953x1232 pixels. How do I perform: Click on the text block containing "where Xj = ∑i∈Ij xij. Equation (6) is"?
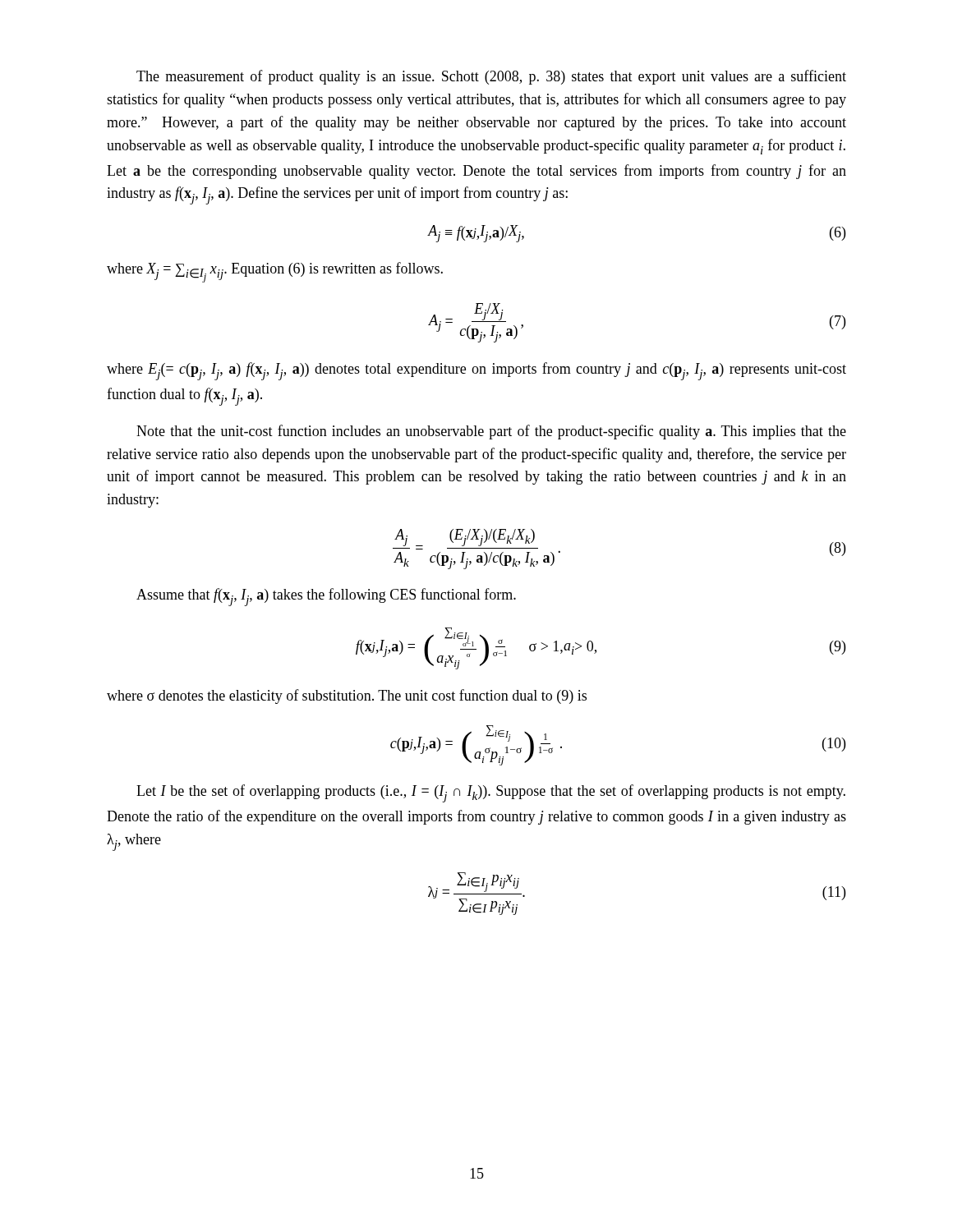pos(275,272)
